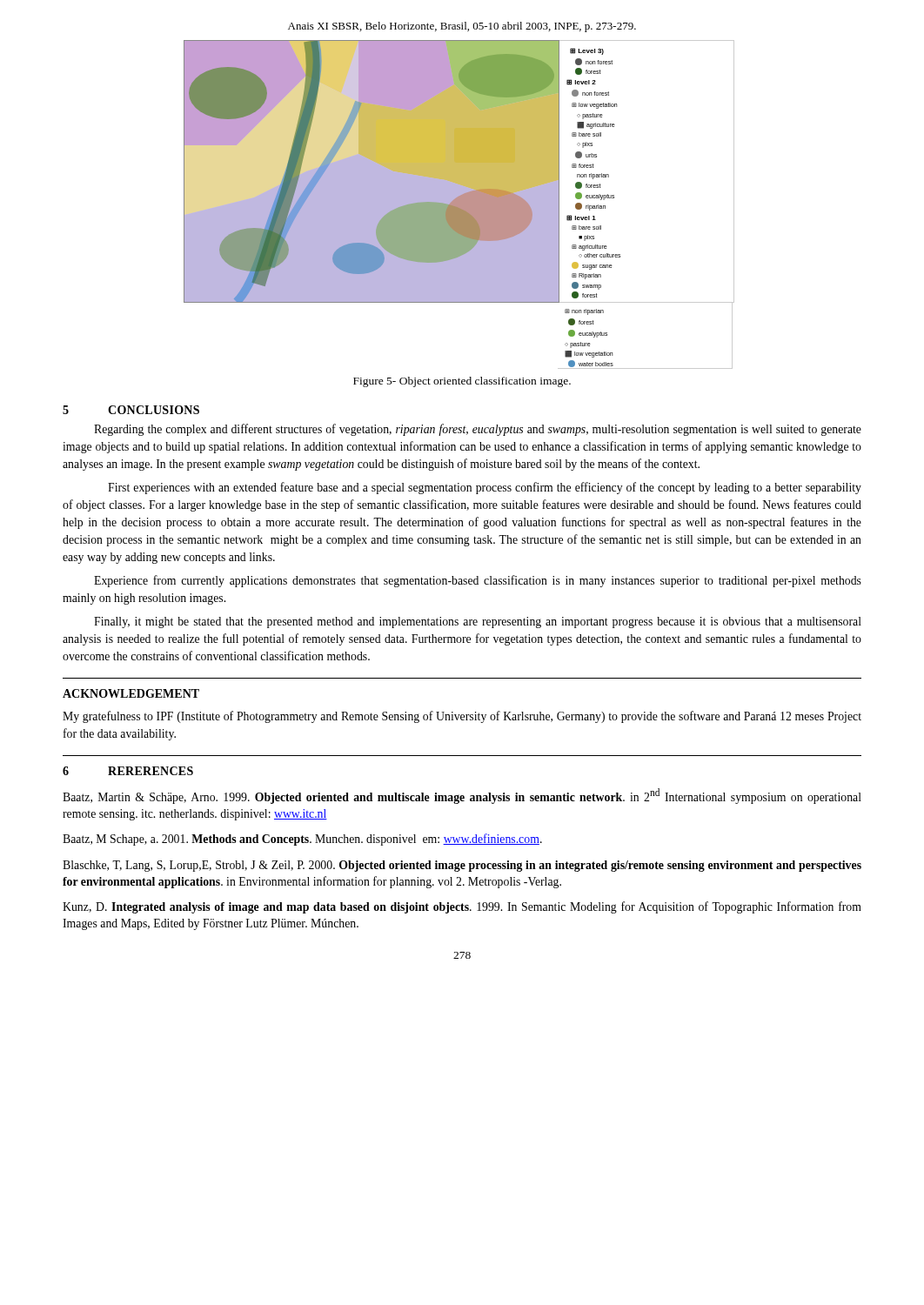Find the block on this page that starts "Baatz, M Schape, a. 2001. Methods"
This screenshot has width=924, height=1305.
click(x=302, y=839)
